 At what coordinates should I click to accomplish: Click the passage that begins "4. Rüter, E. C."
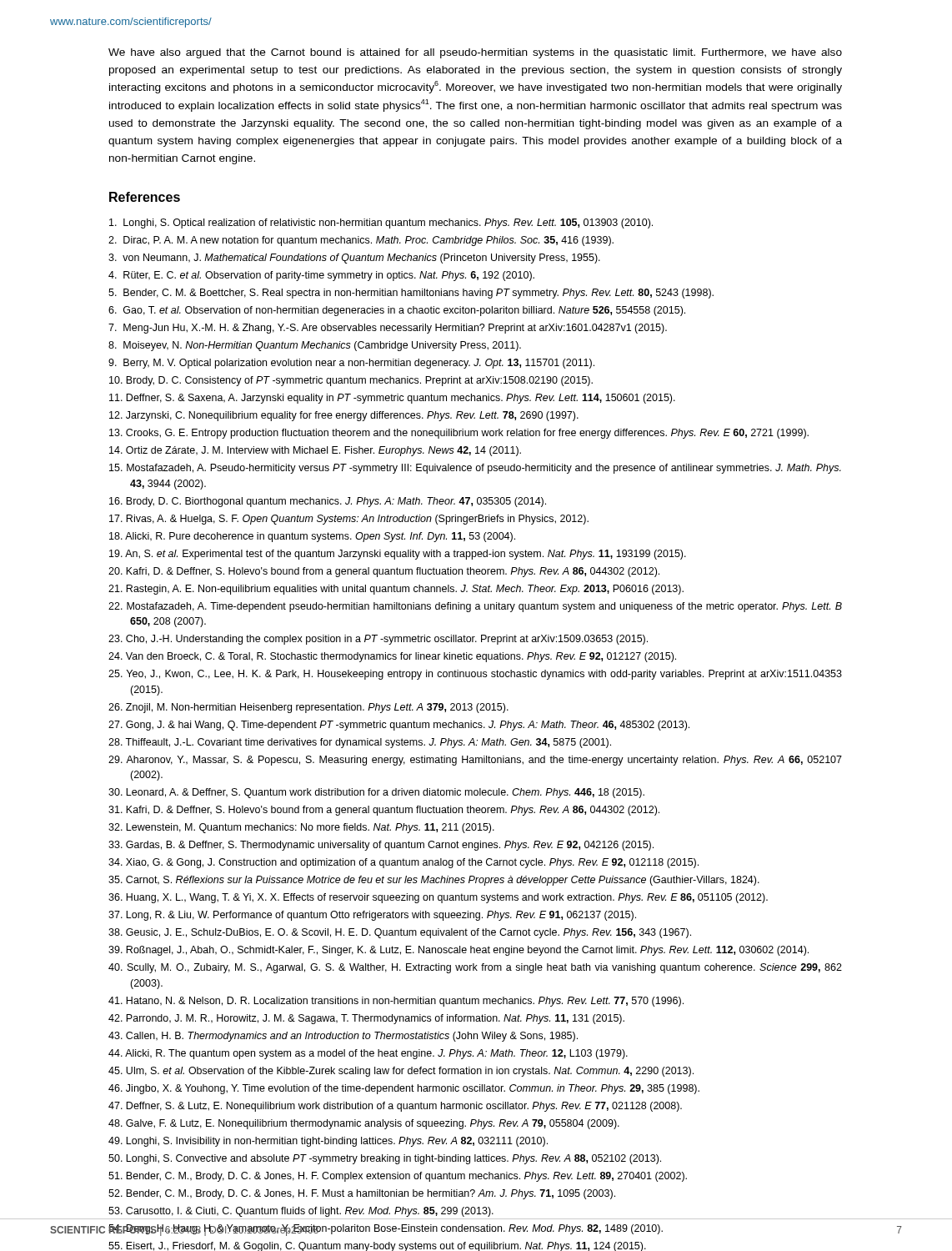(322, 275)
